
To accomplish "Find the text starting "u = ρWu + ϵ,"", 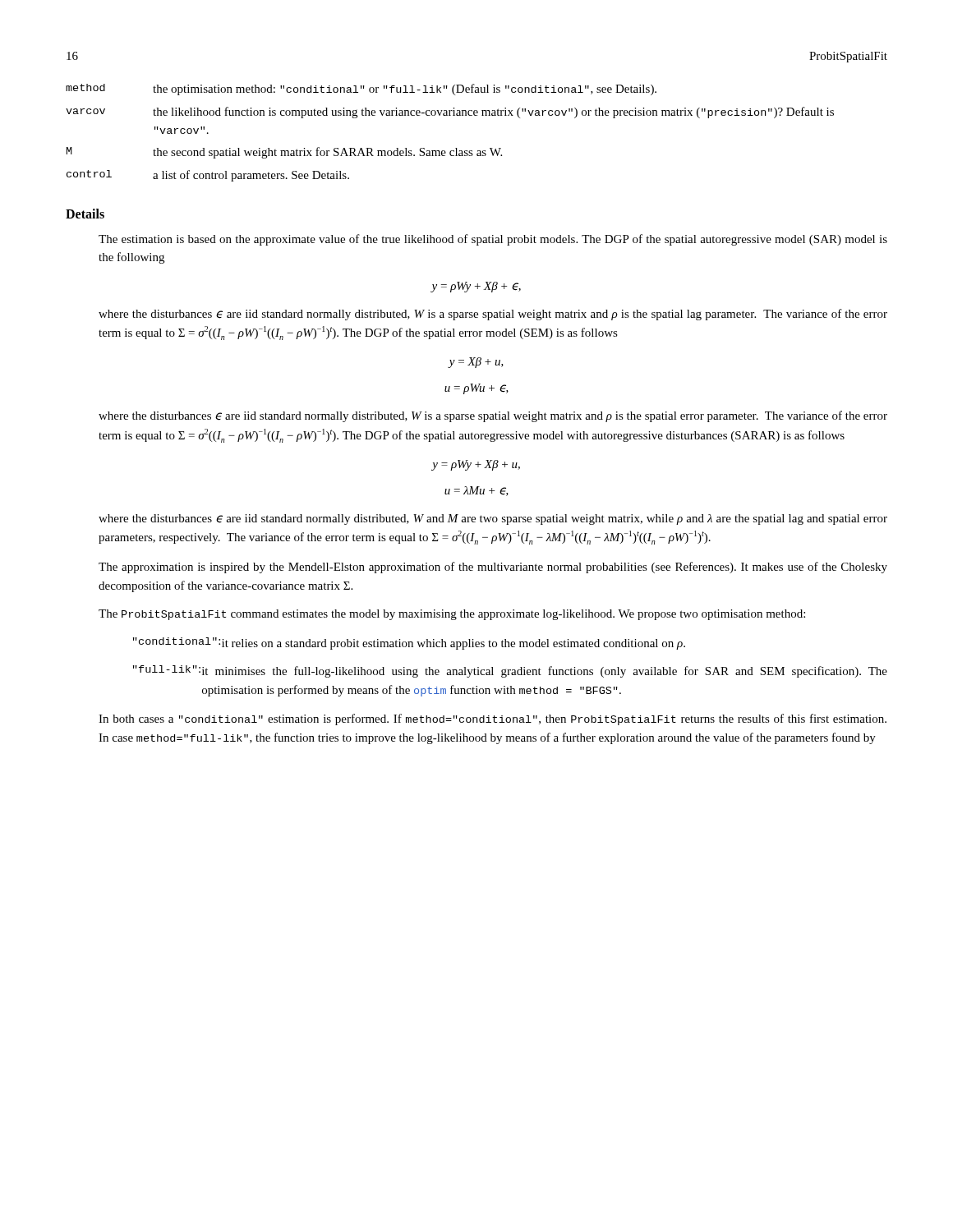I will click(476, 388).
